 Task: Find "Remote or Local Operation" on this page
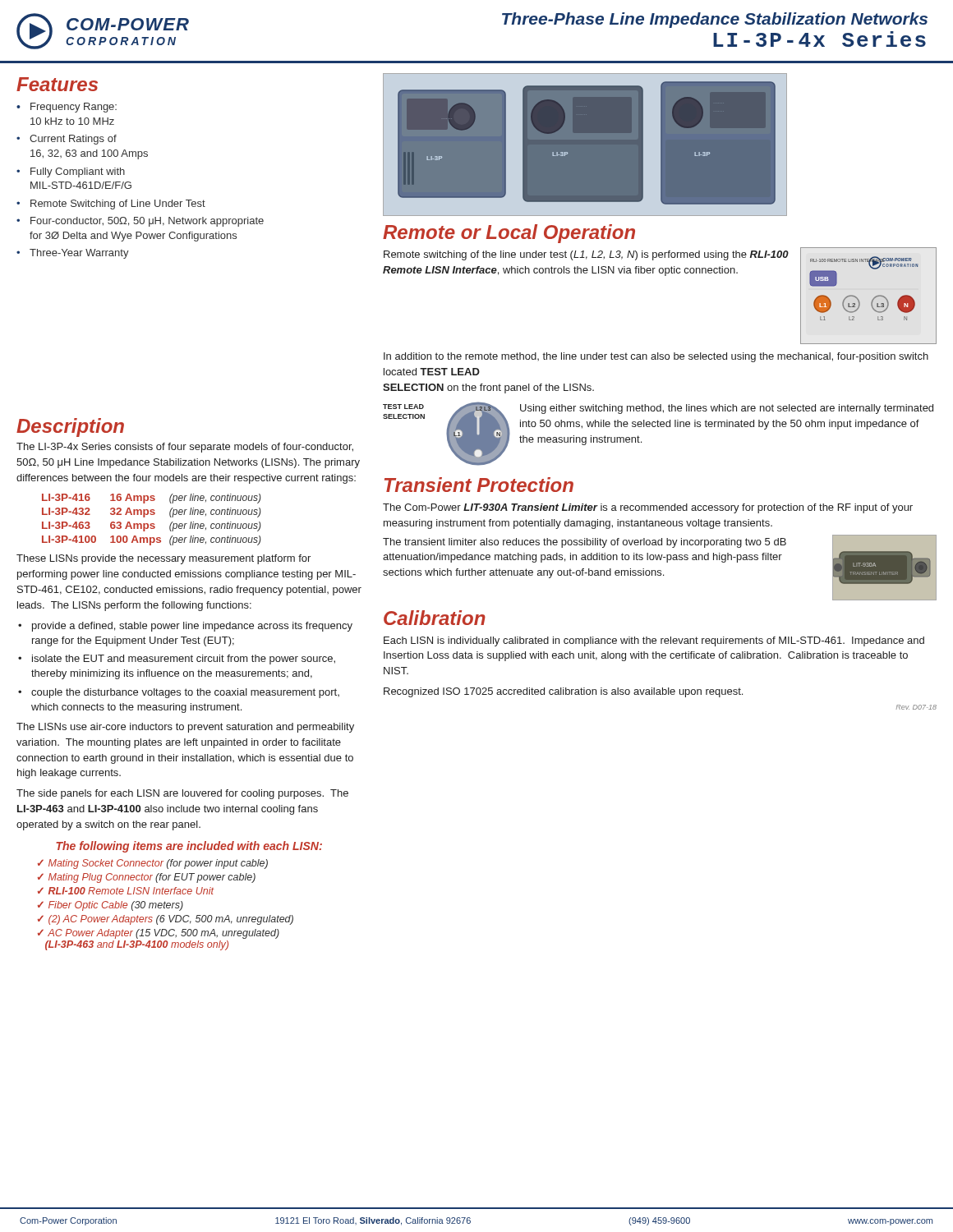509,232
